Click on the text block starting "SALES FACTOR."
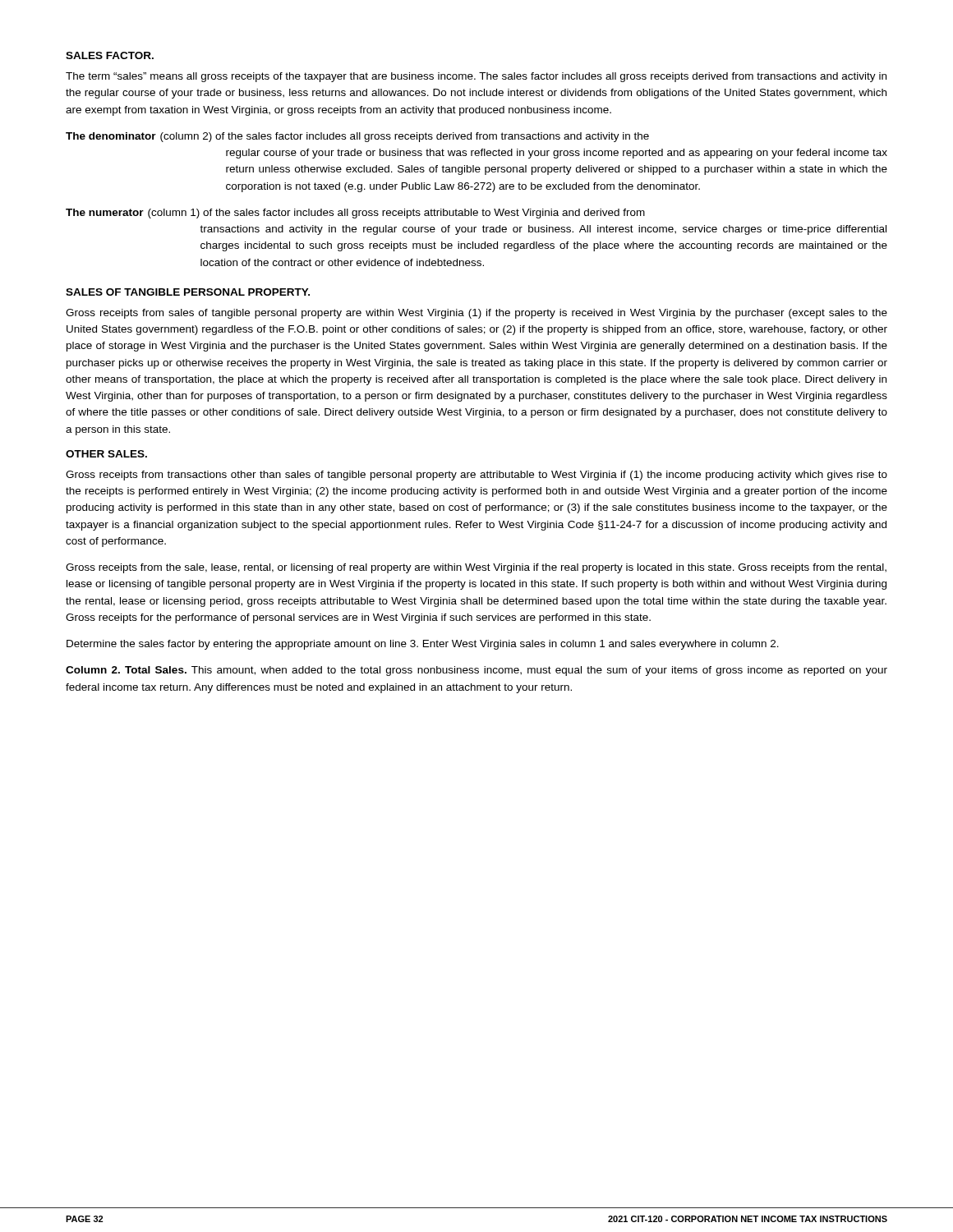Viewport: 953px width, 1232px height. (x=110, y=55)
